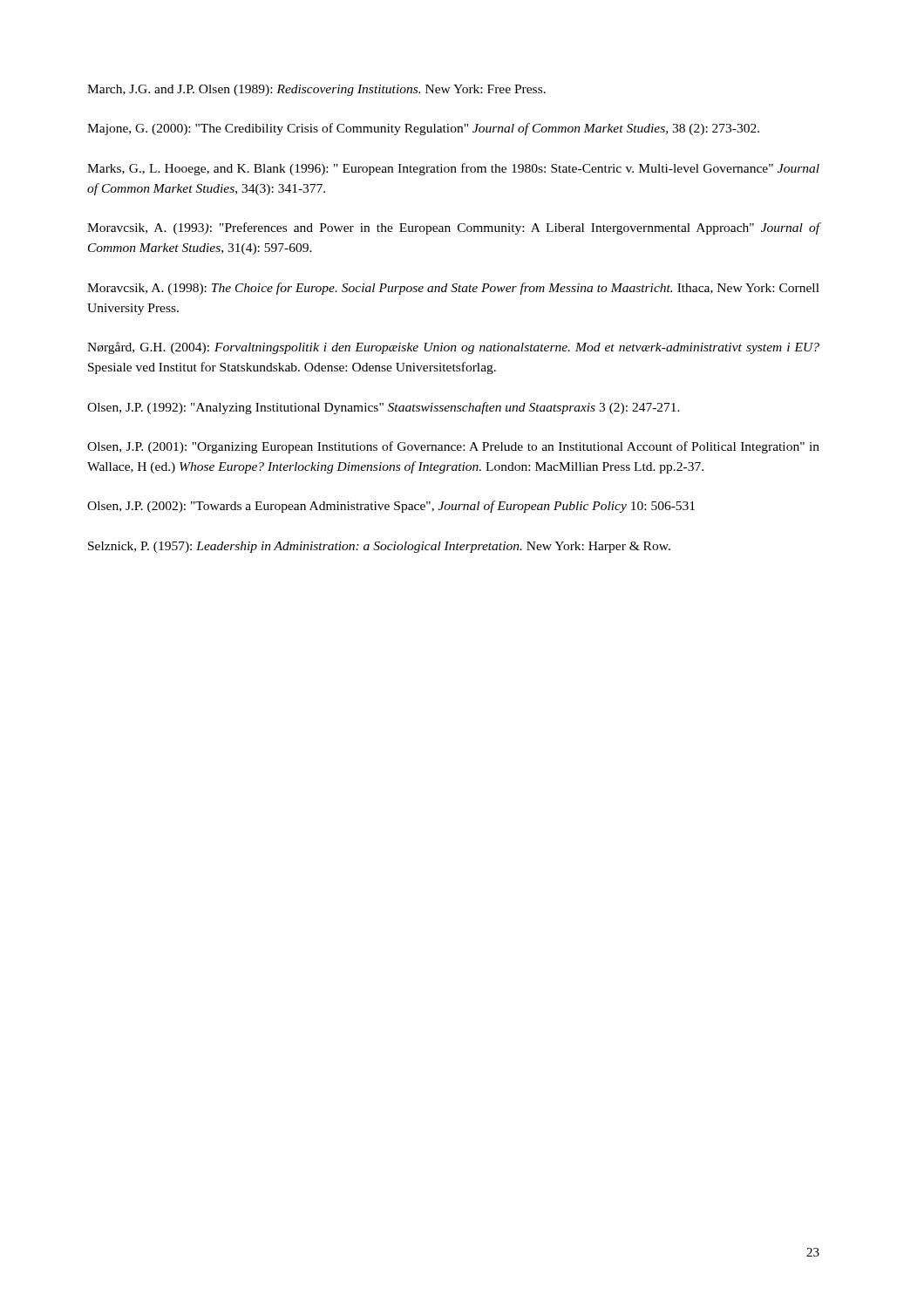
Task: Select the passage starting "Marks, G., L. Hooege, and"
Action: click(453, 178)
